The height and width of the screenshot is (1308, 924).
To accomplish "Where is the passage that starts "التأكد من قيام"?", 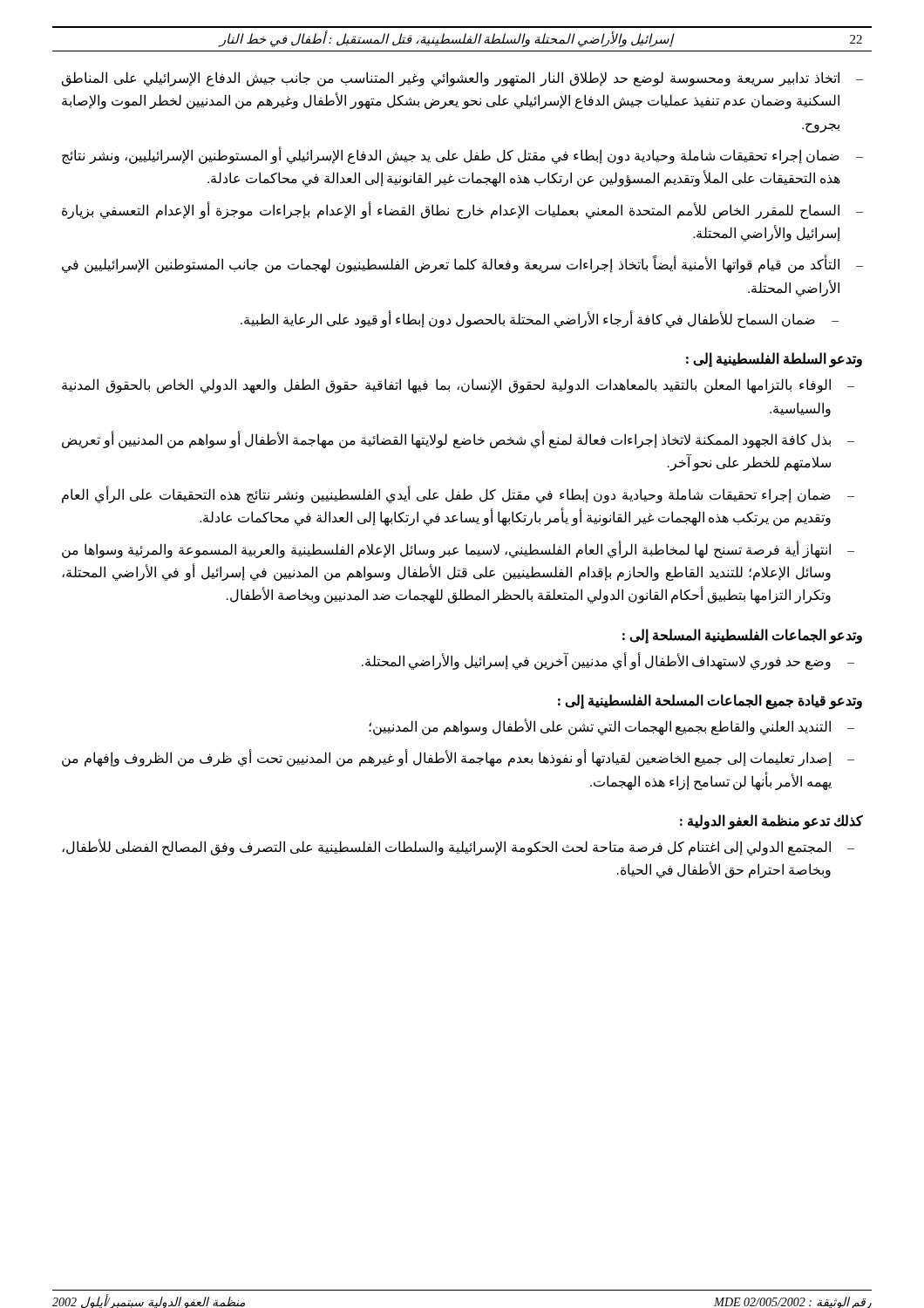I will pos(462,277).
